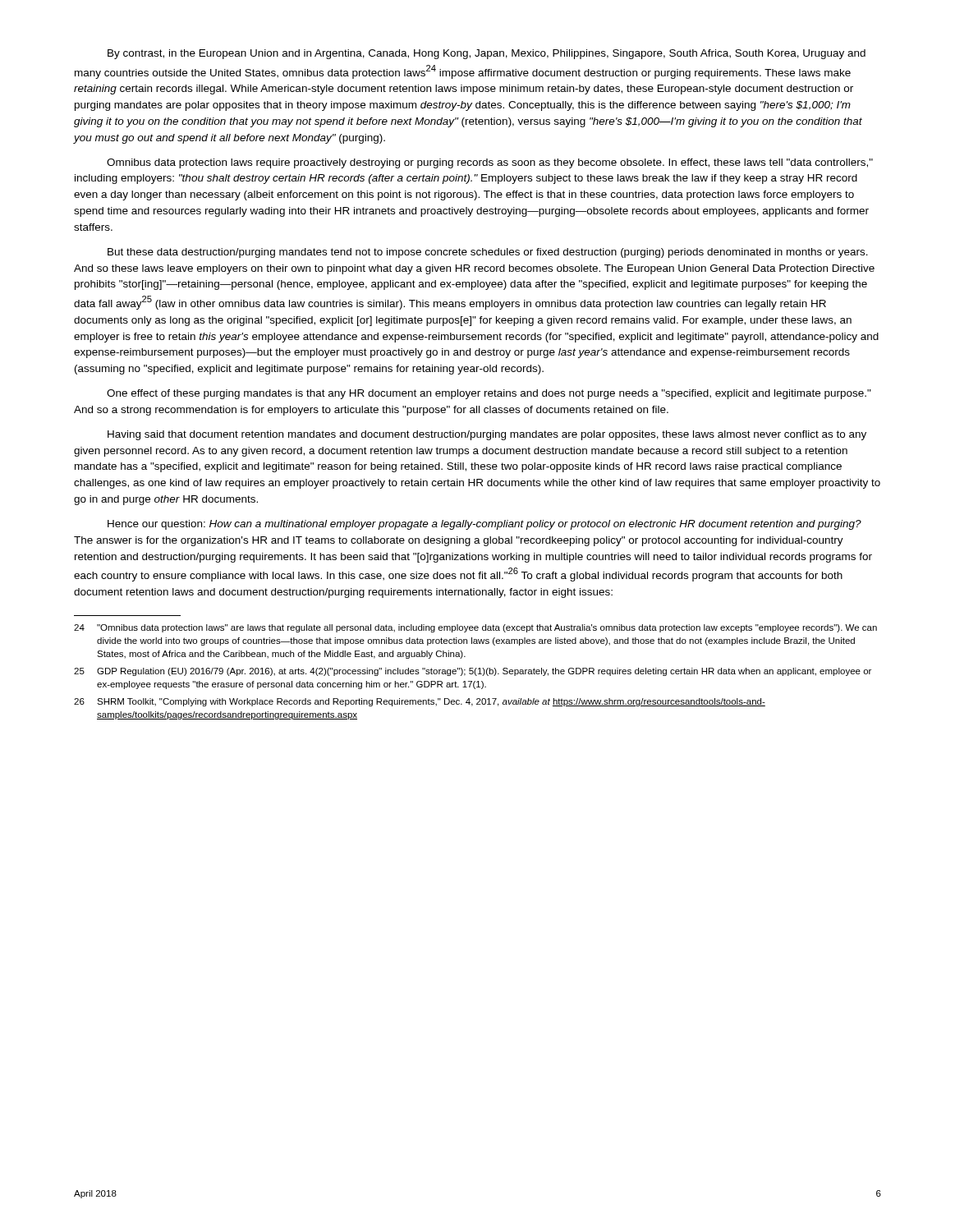Find the block on this page that starts "Having said that document retention mandates and document"
955x1232 pixels.
[478, 467]
